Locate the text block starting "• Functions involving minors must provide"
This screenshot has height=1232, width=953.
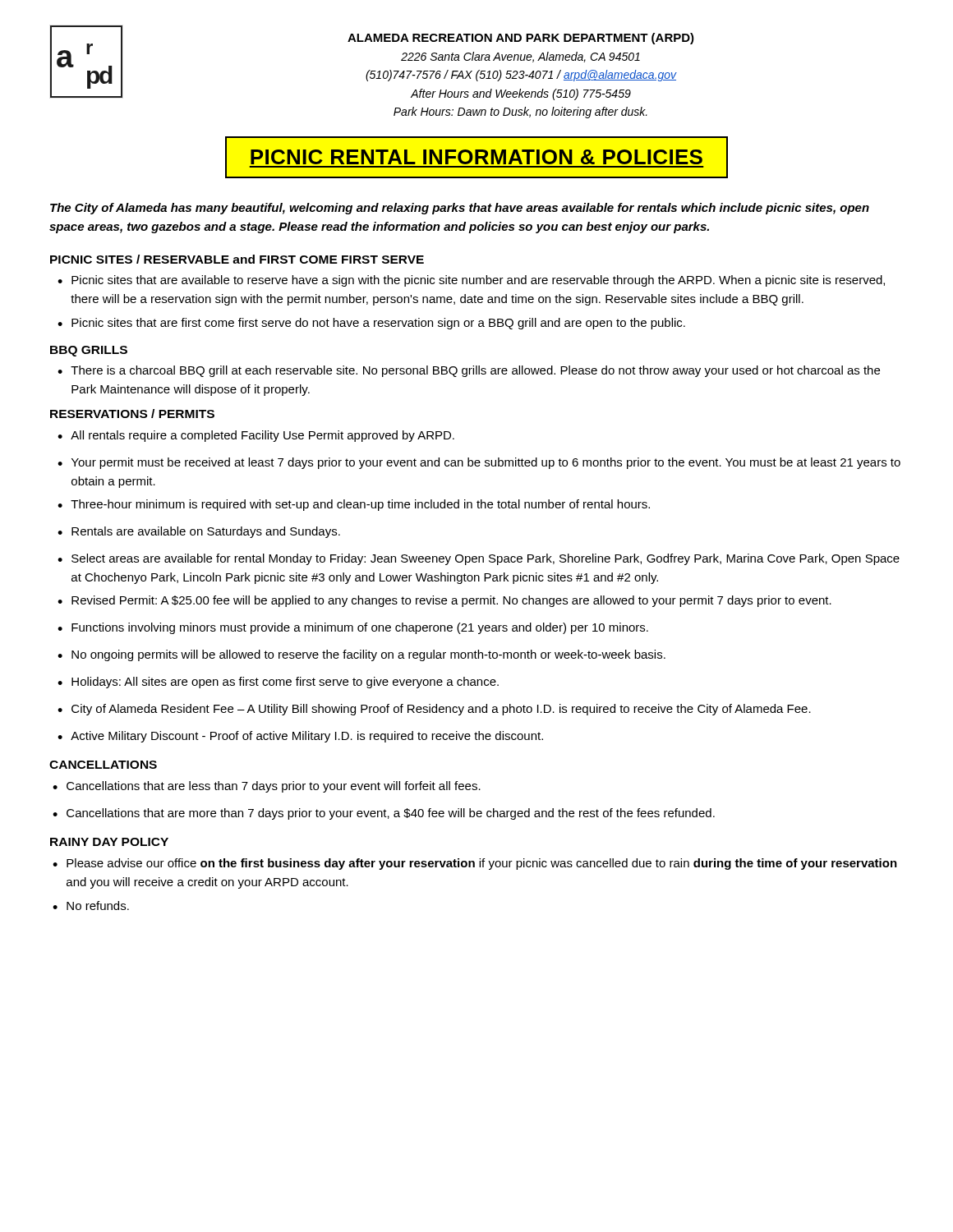pyautogui.click(x=353, y=630)
